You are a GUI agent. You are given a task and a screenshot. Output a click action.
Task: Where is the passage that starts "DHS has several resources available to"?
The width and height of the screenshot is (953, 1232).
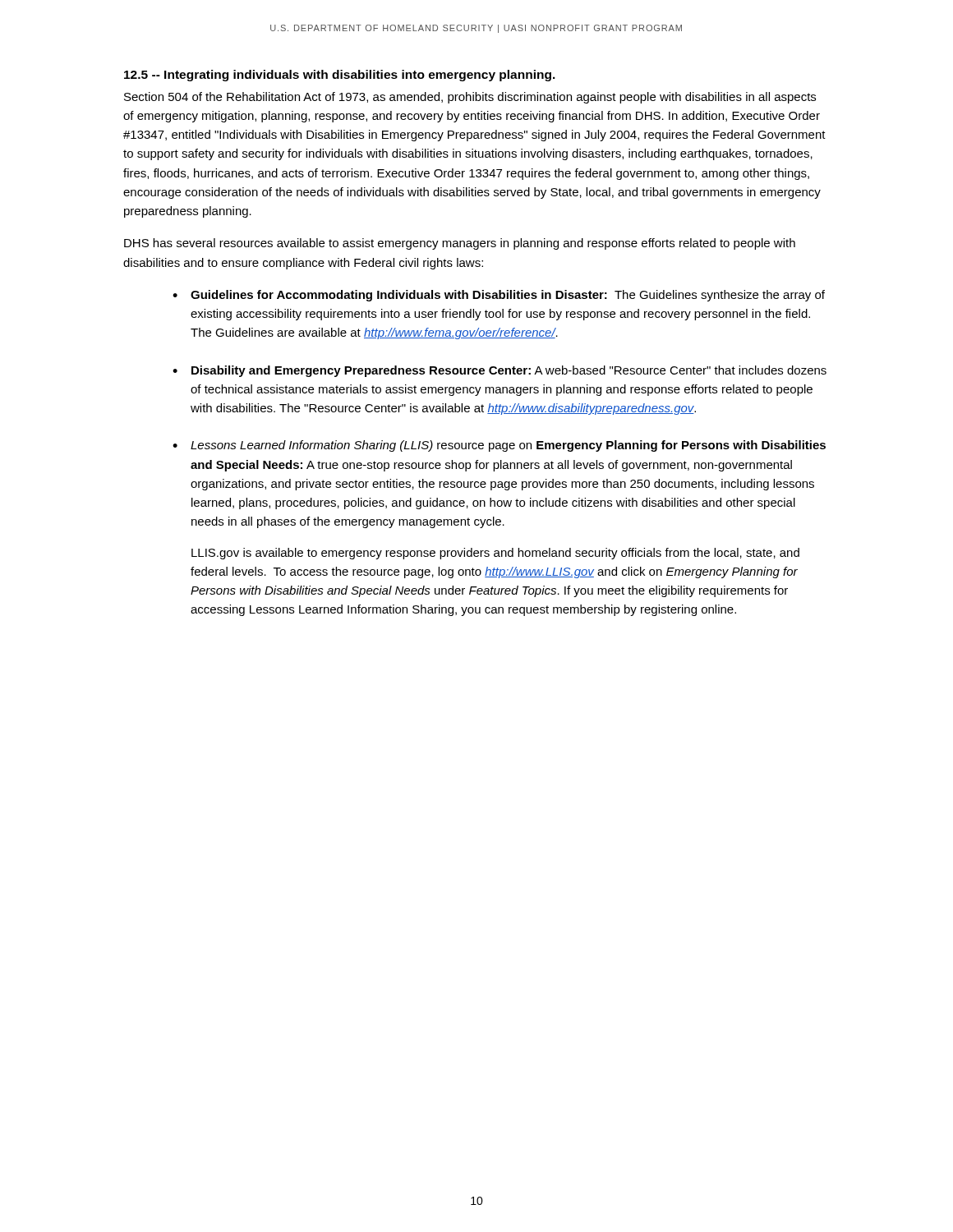tap(459, 253)
